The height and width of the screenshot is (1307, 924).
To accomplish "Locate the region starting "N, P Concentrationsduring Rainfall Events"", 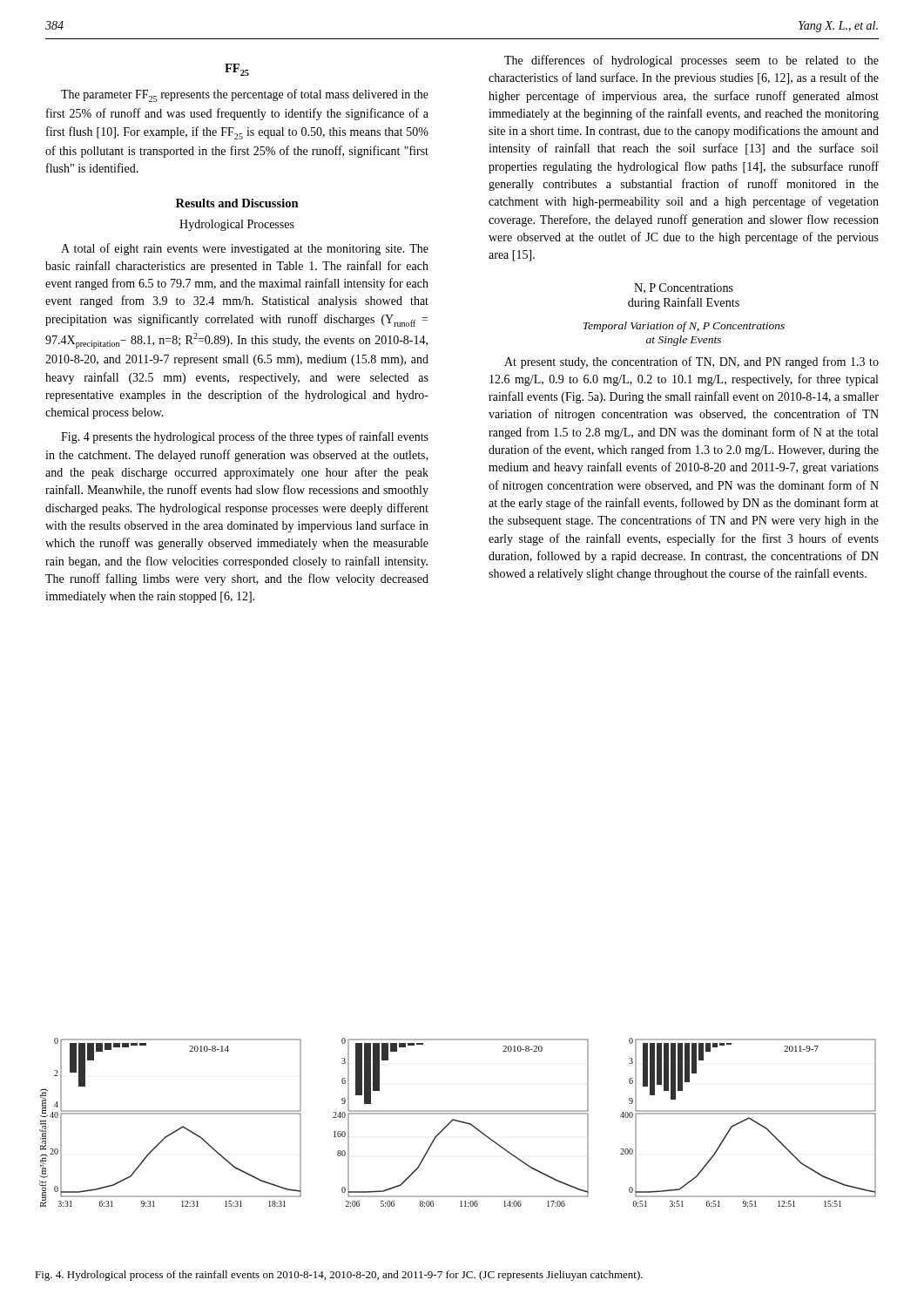I will [684, 295].
